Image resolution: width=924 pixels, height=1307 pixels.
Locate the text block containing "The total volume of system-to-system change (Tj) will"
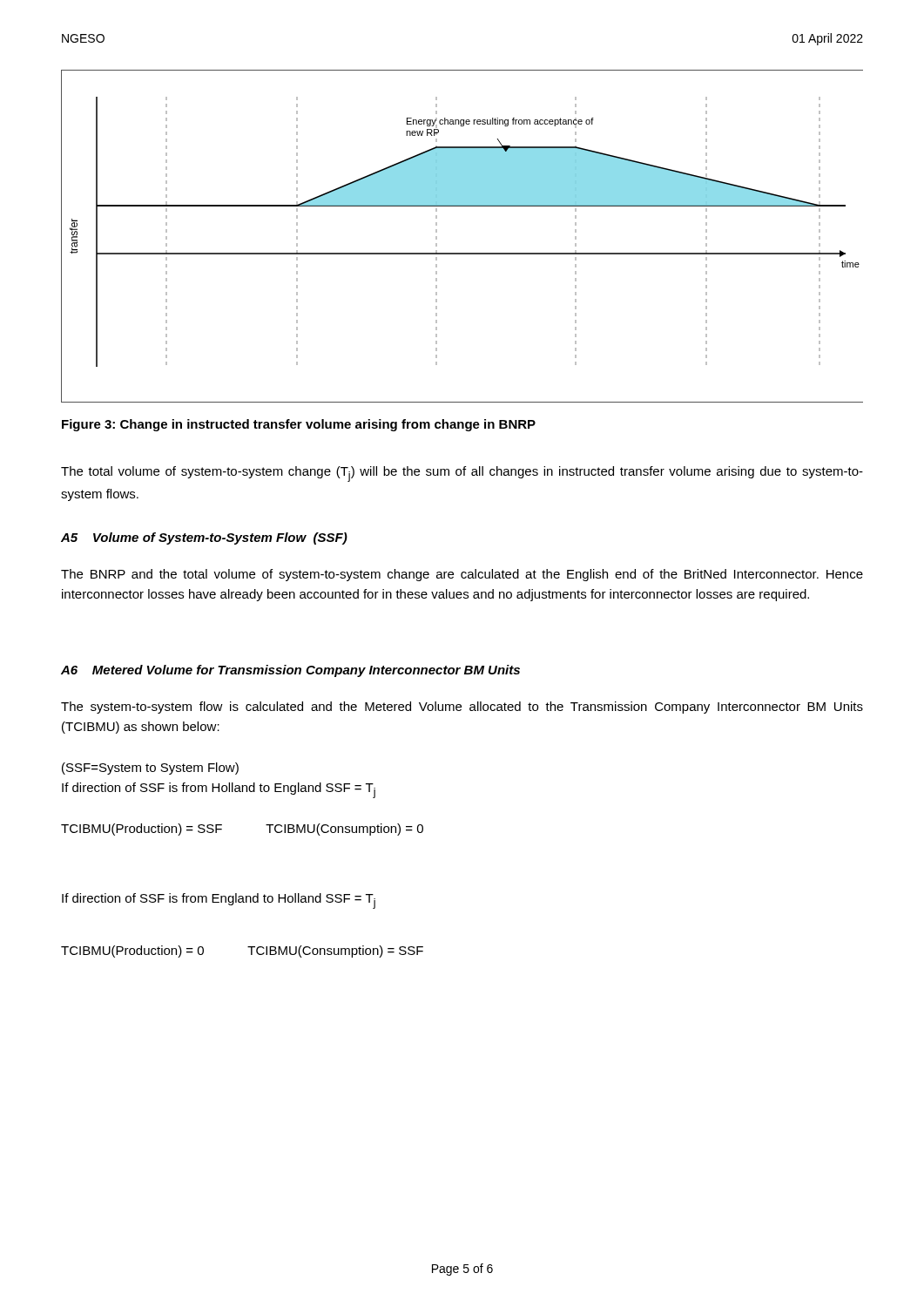click(462, 482)
